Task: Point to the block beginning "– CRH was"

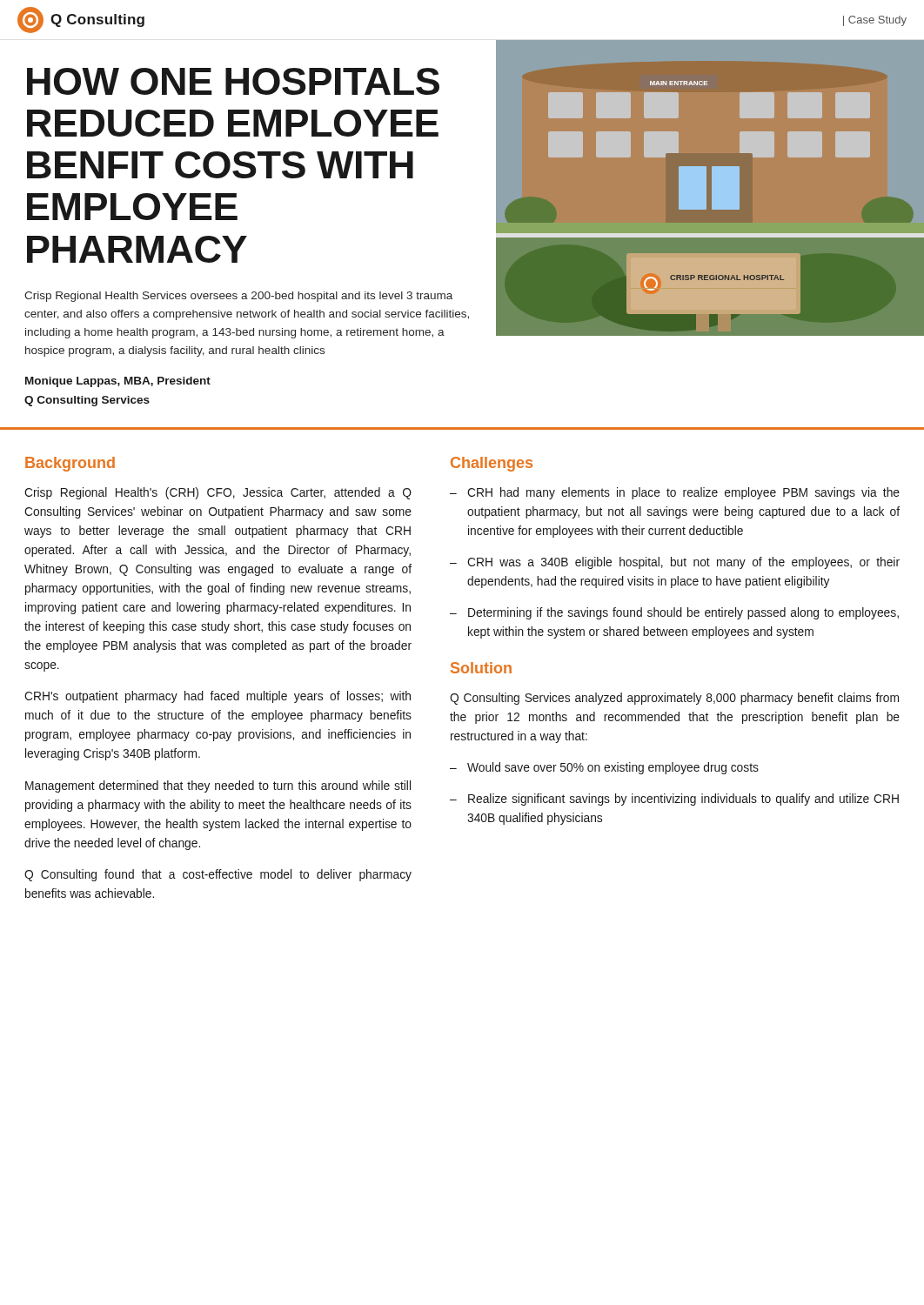Action: [675, 571]
